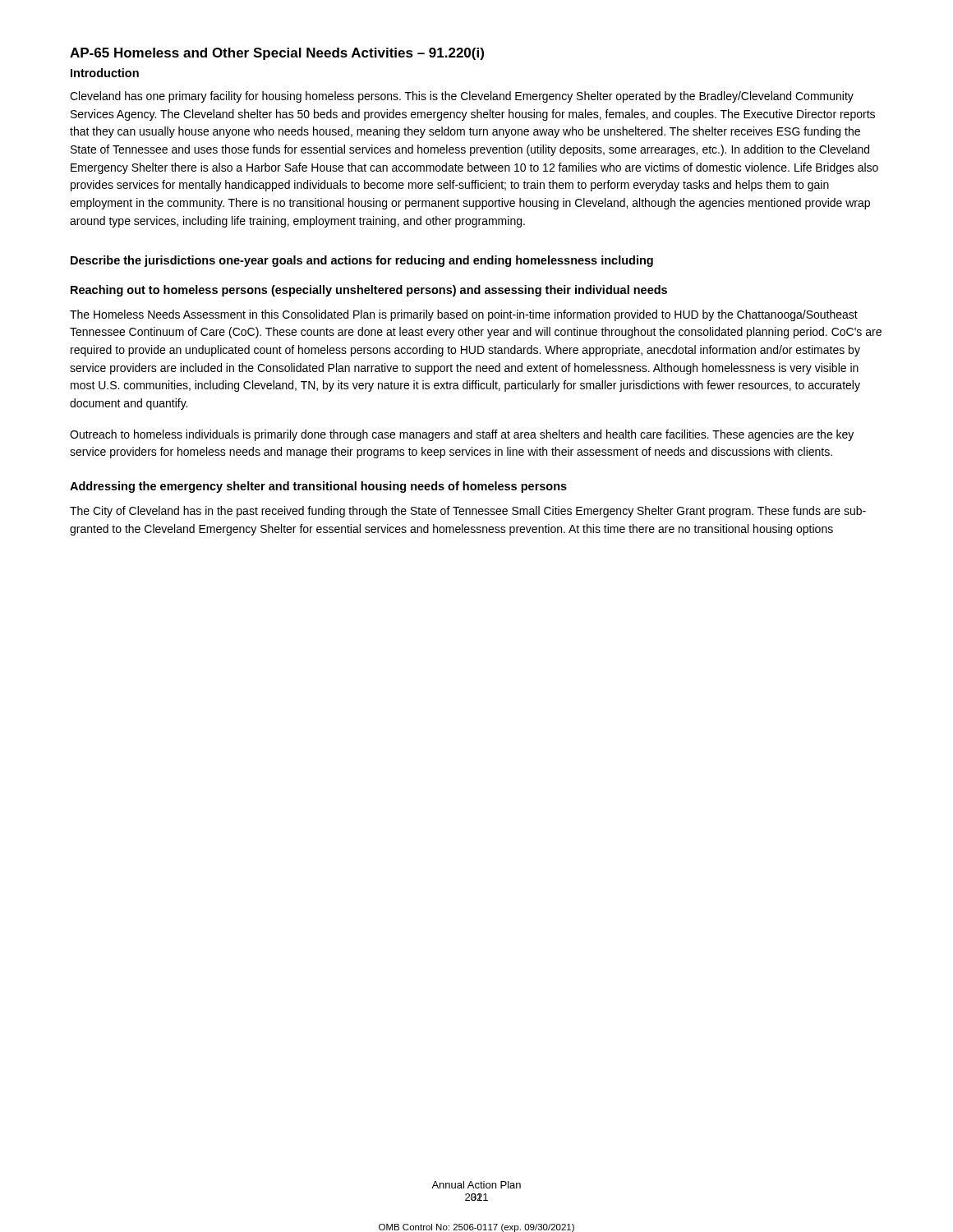The height and width of the screenshot is (1232, 953).
Task: Where is the passage that starts "The Homeless Needs Assessment in"?
Action: point(476,359)
